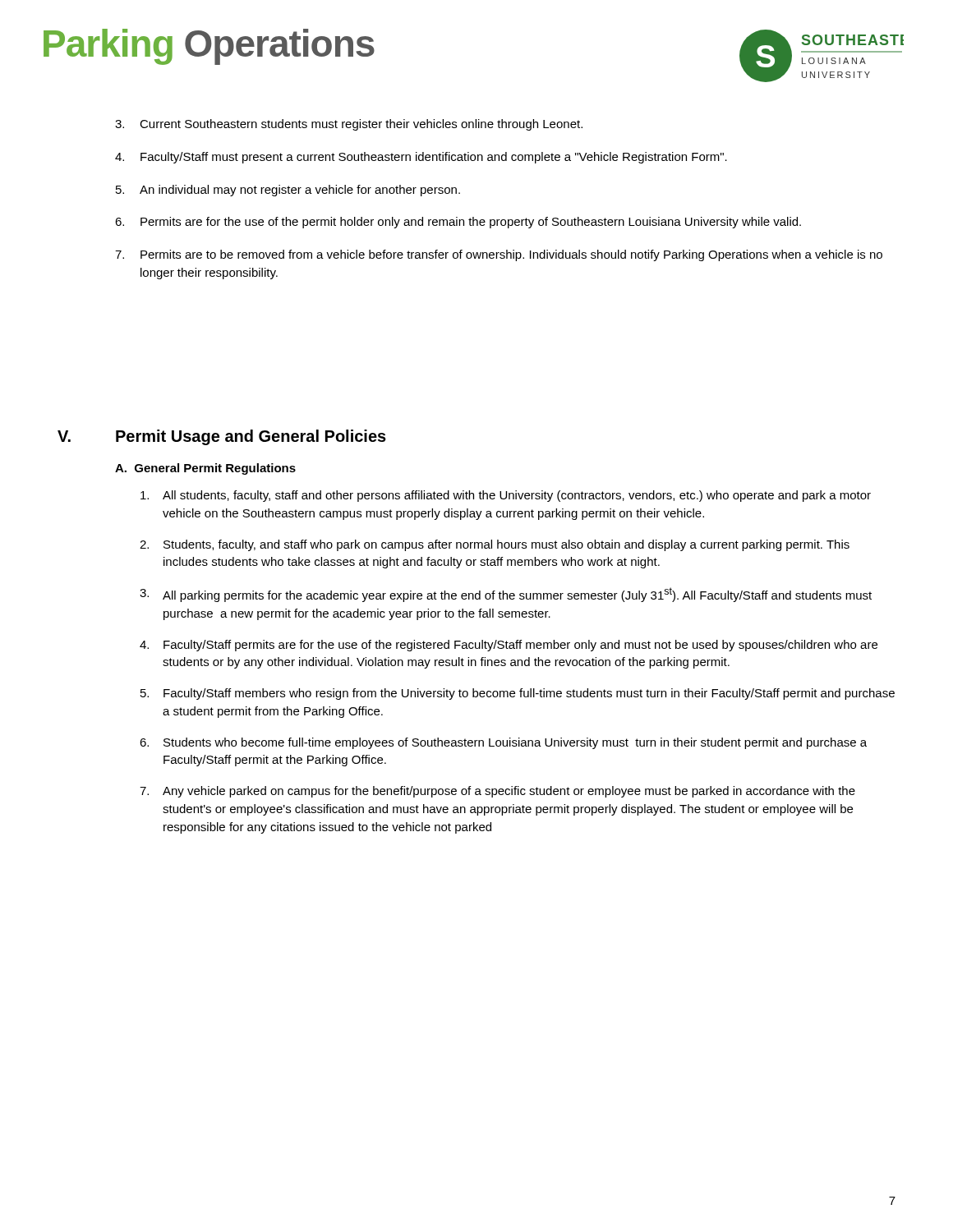
Task: Click the passage that begins "7. Permits are"
Action: (505, 263)
